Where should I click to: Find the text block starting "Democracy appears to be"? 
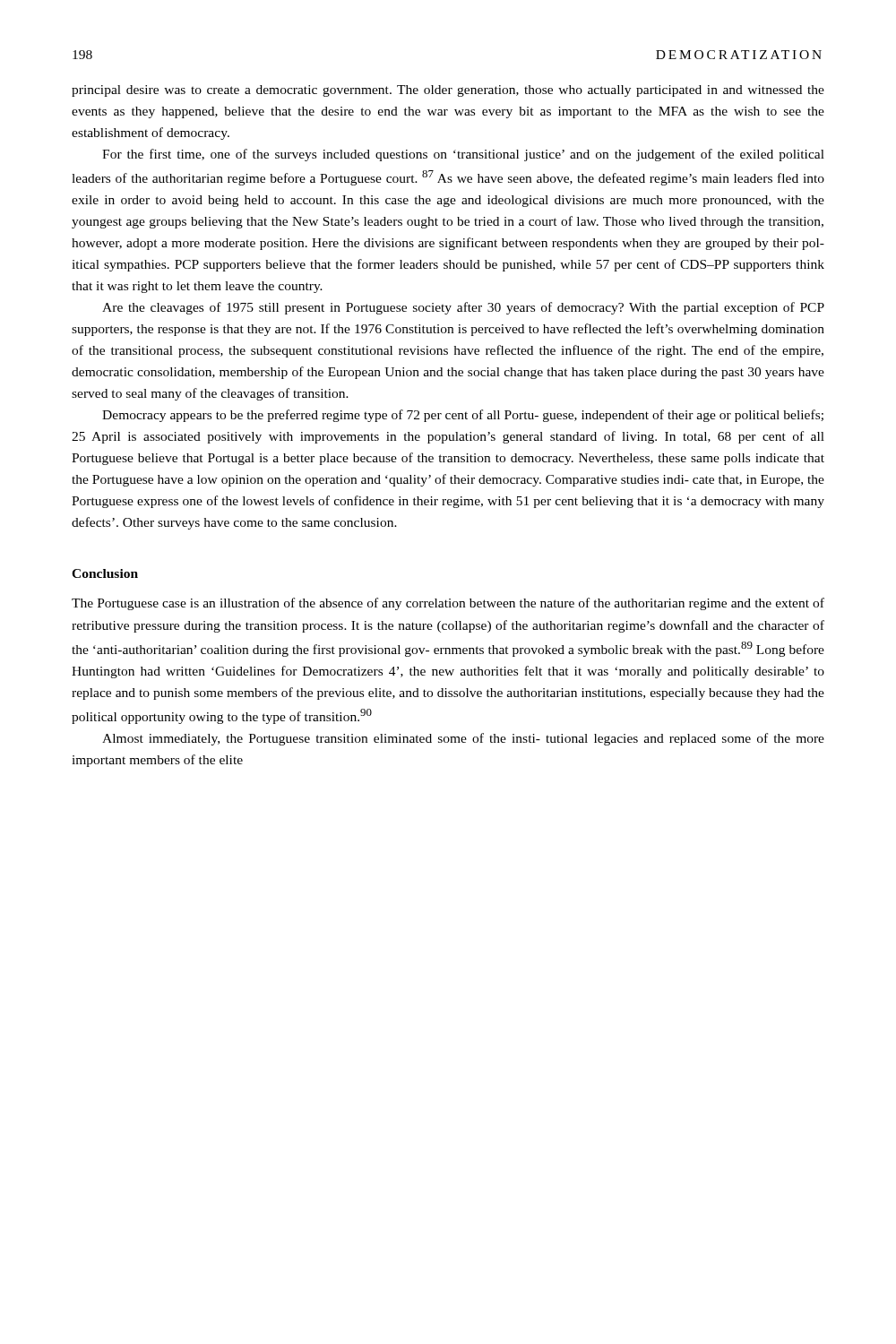pos(448,469)
